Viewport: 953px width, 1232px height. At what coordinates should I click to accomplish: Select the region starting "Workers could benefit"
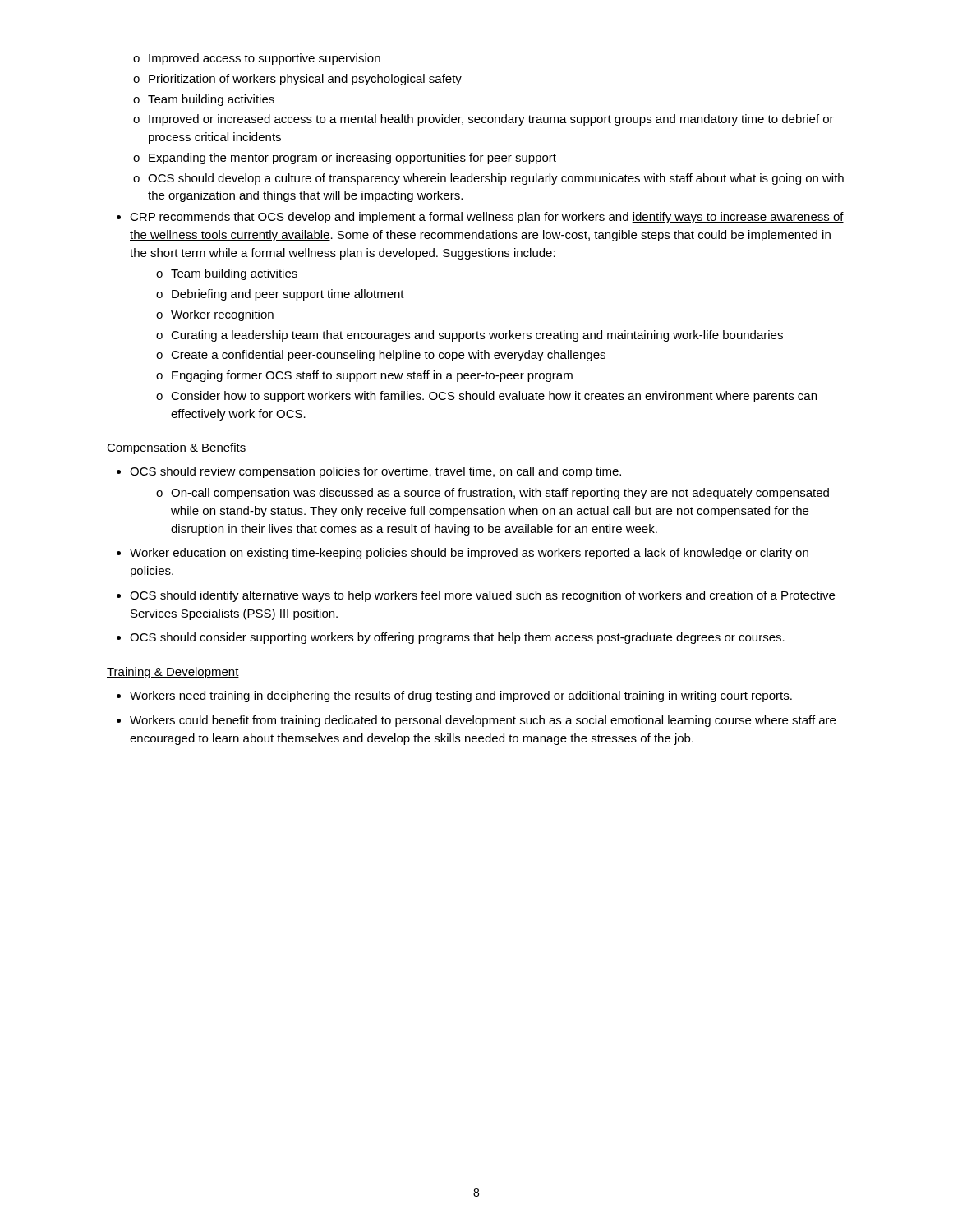pos(476,729)
